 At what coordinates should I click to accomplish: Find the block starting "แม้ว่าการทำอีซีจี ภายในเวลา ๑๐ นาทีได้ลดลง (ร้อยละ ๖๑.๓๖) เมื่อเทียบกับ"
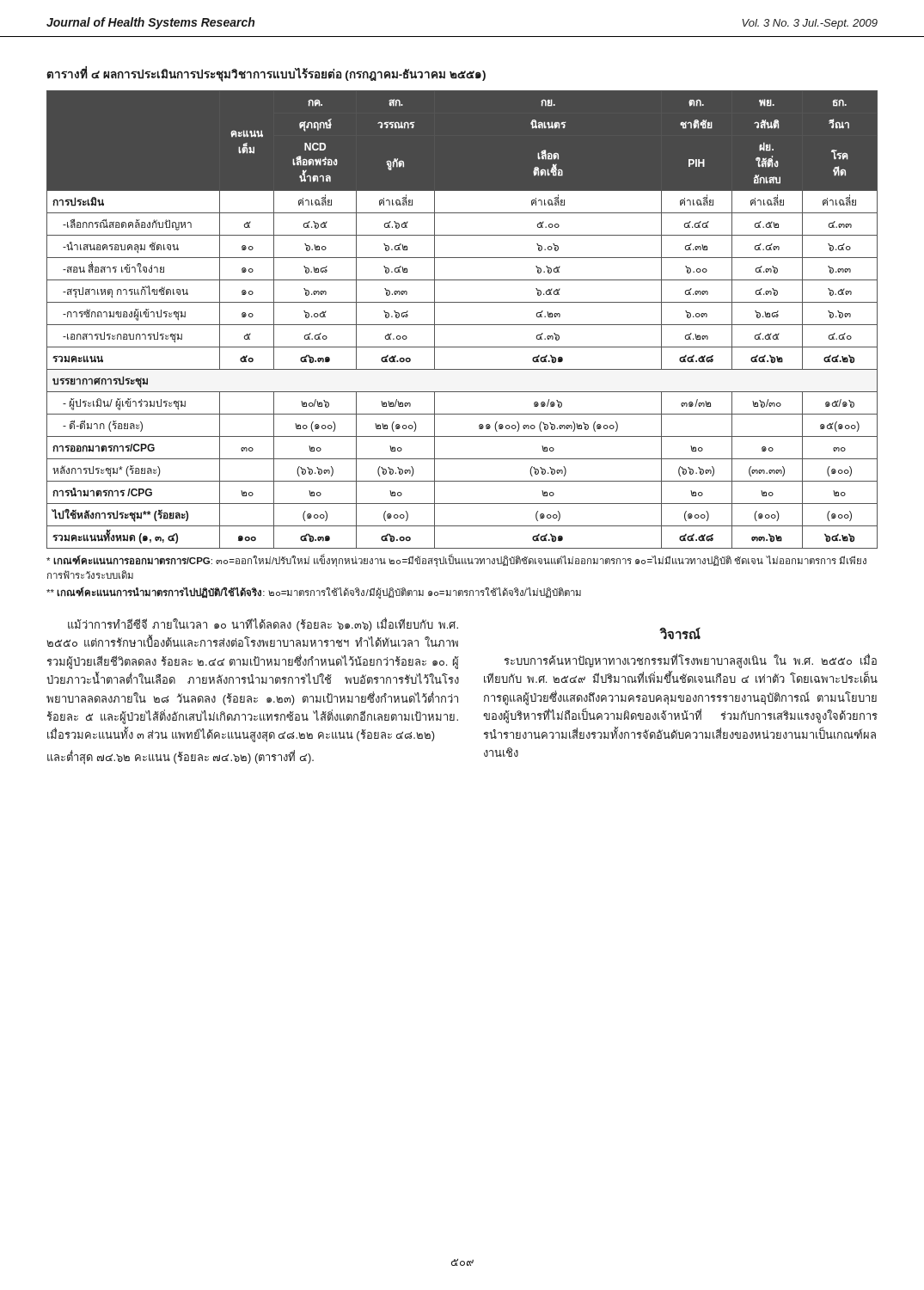[x=253, y=680]
